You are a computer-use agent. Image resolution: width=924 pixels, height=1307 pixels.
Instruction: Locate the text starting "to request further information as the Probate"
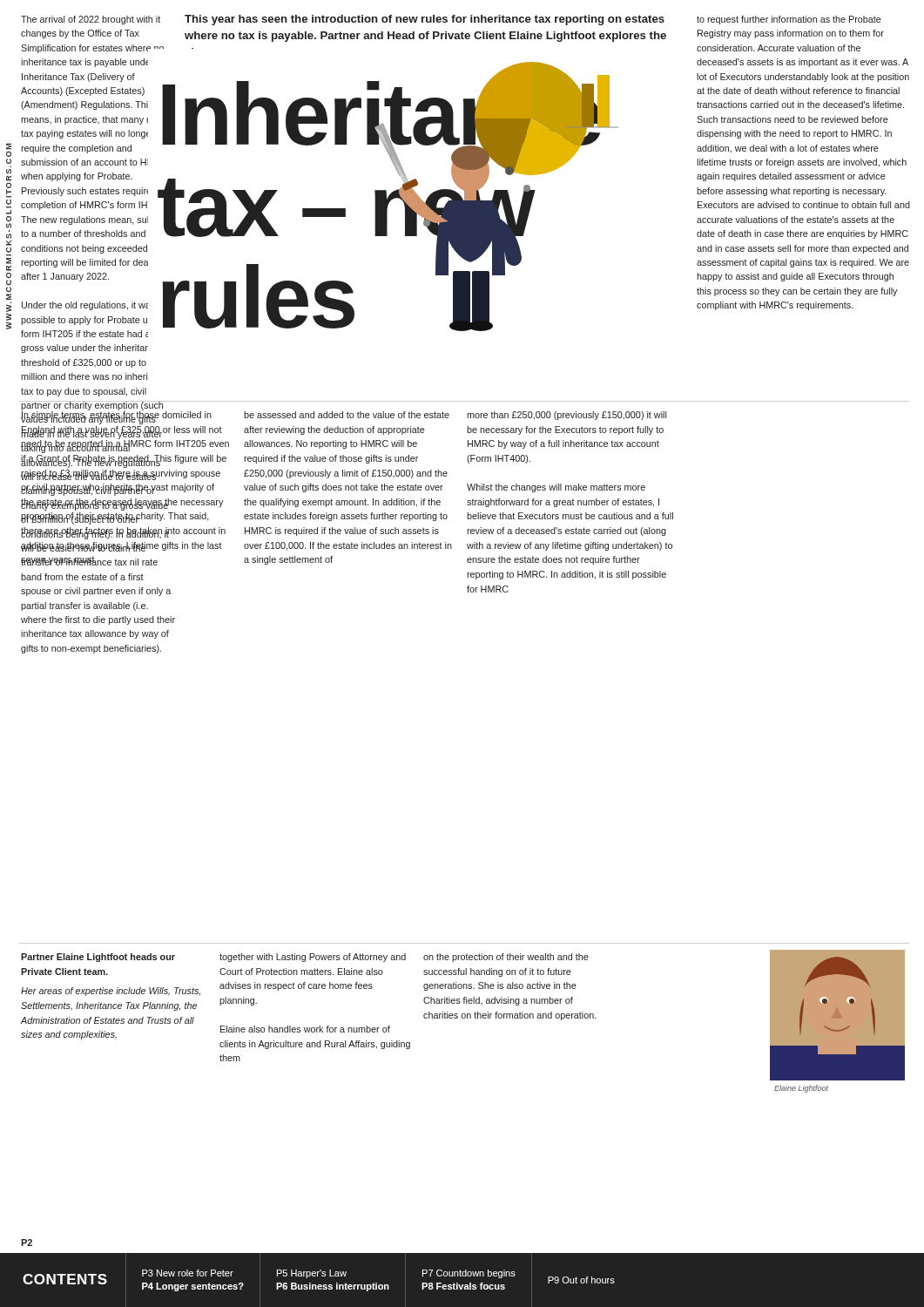(803, 162)
